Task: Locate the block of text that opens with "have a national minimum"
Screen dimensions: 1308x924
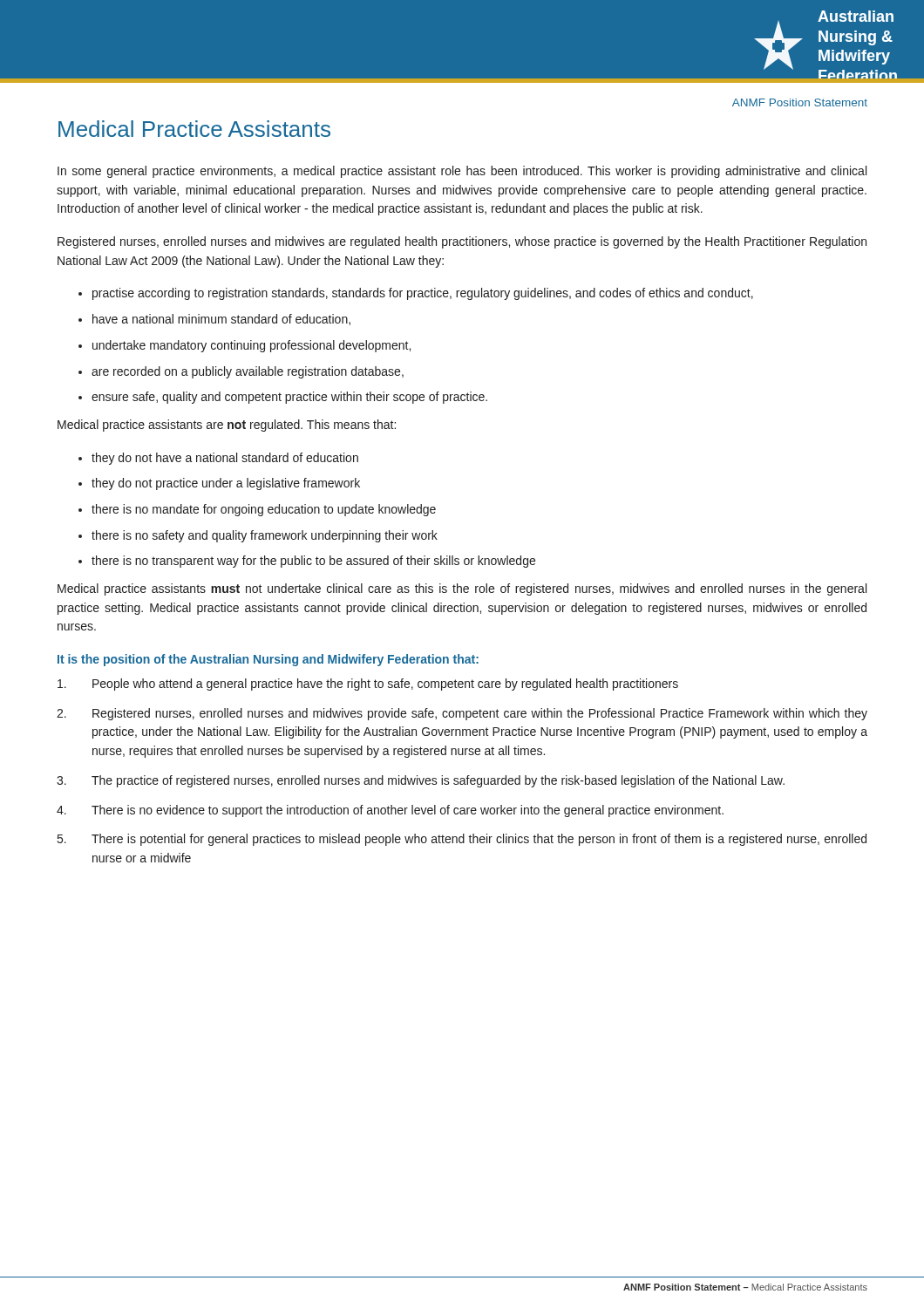Action: pos(221,320)
